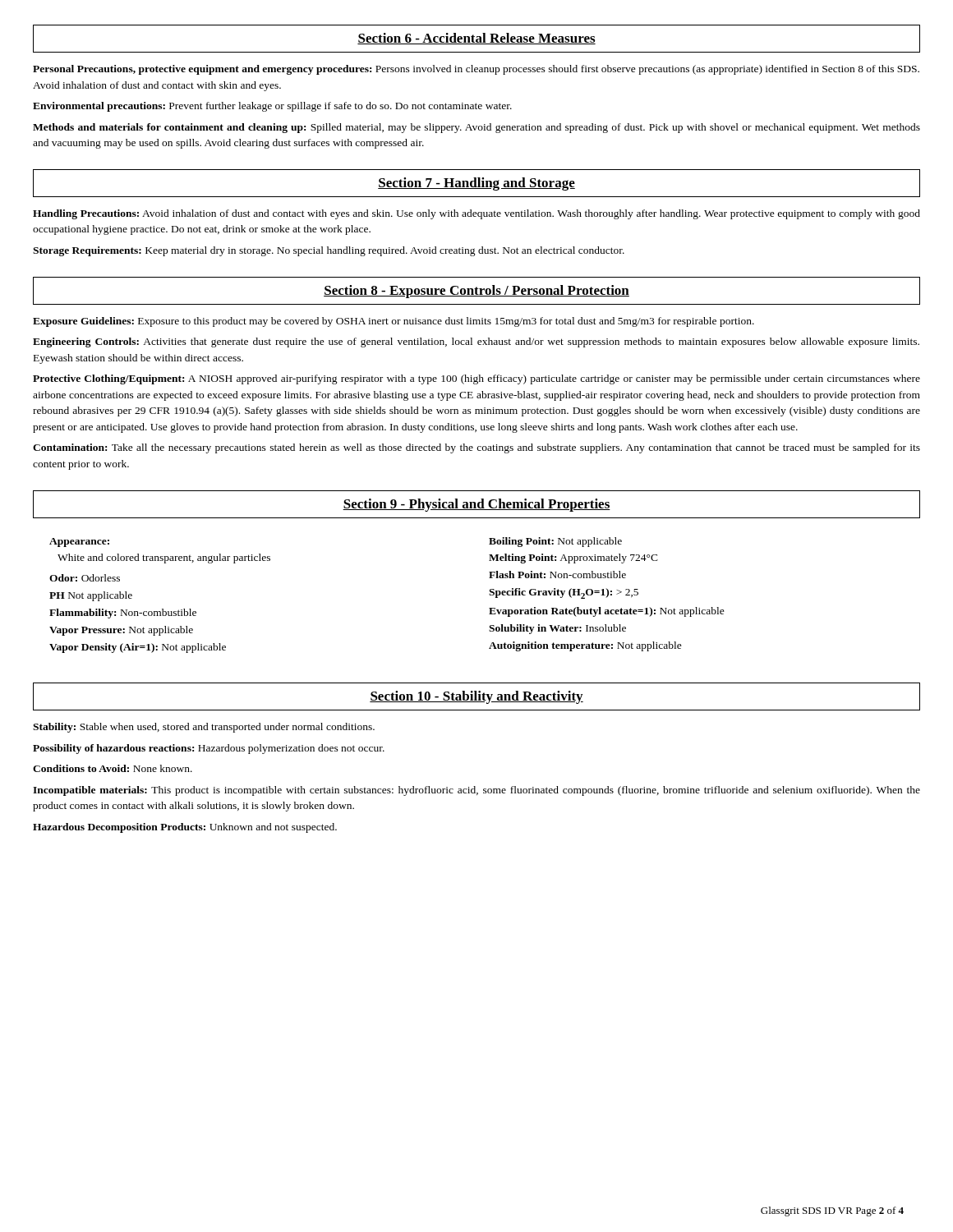Screen dimensions: 1232x953
Task: Locate the text block containing "Contamination: Take all the necessary precautions stated herein"
Action: click(x=476, y=456)
